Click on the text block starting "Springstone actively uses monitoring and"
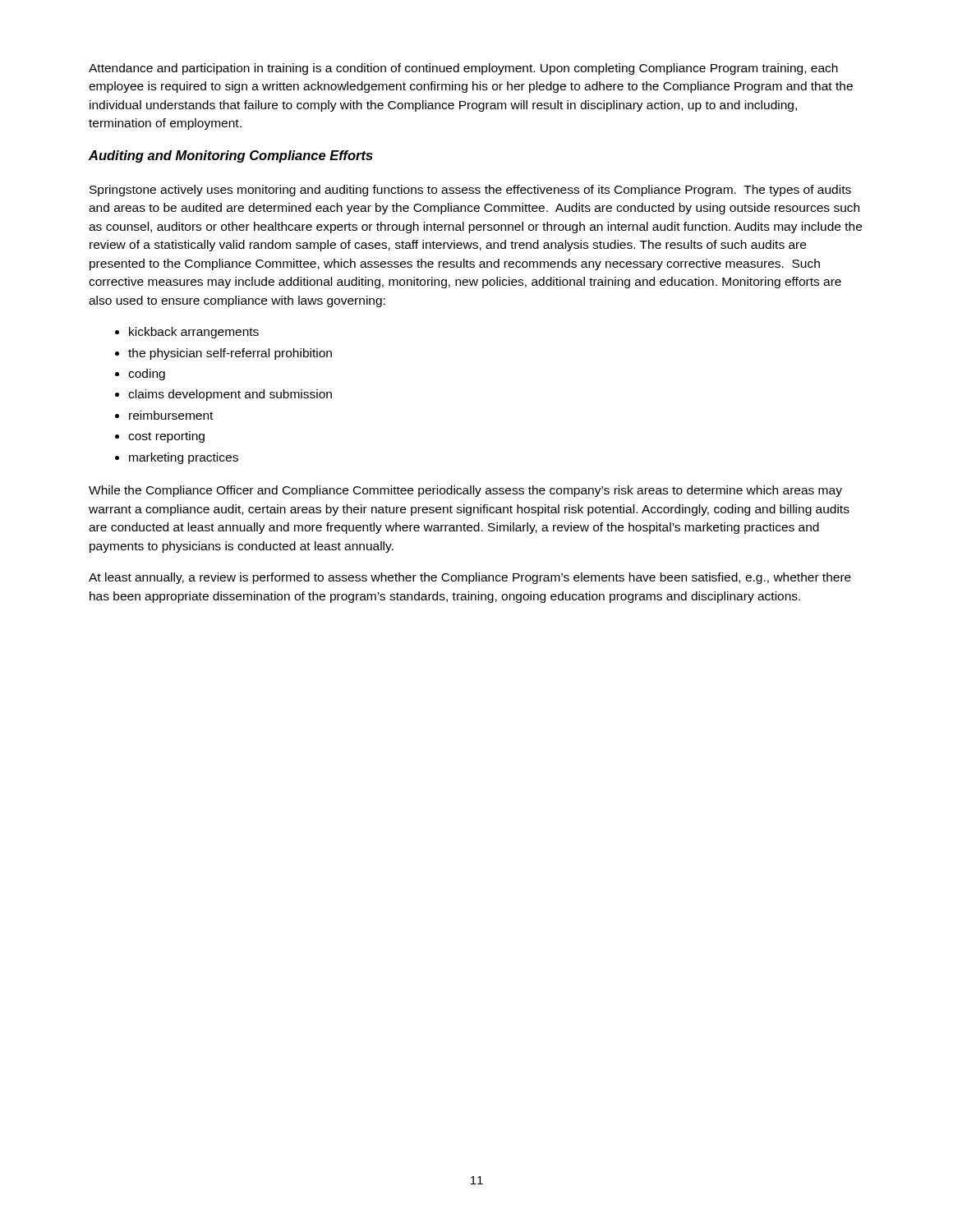Image resolution: width=953 pixels, height=1232 pixels. coord(476,245)
